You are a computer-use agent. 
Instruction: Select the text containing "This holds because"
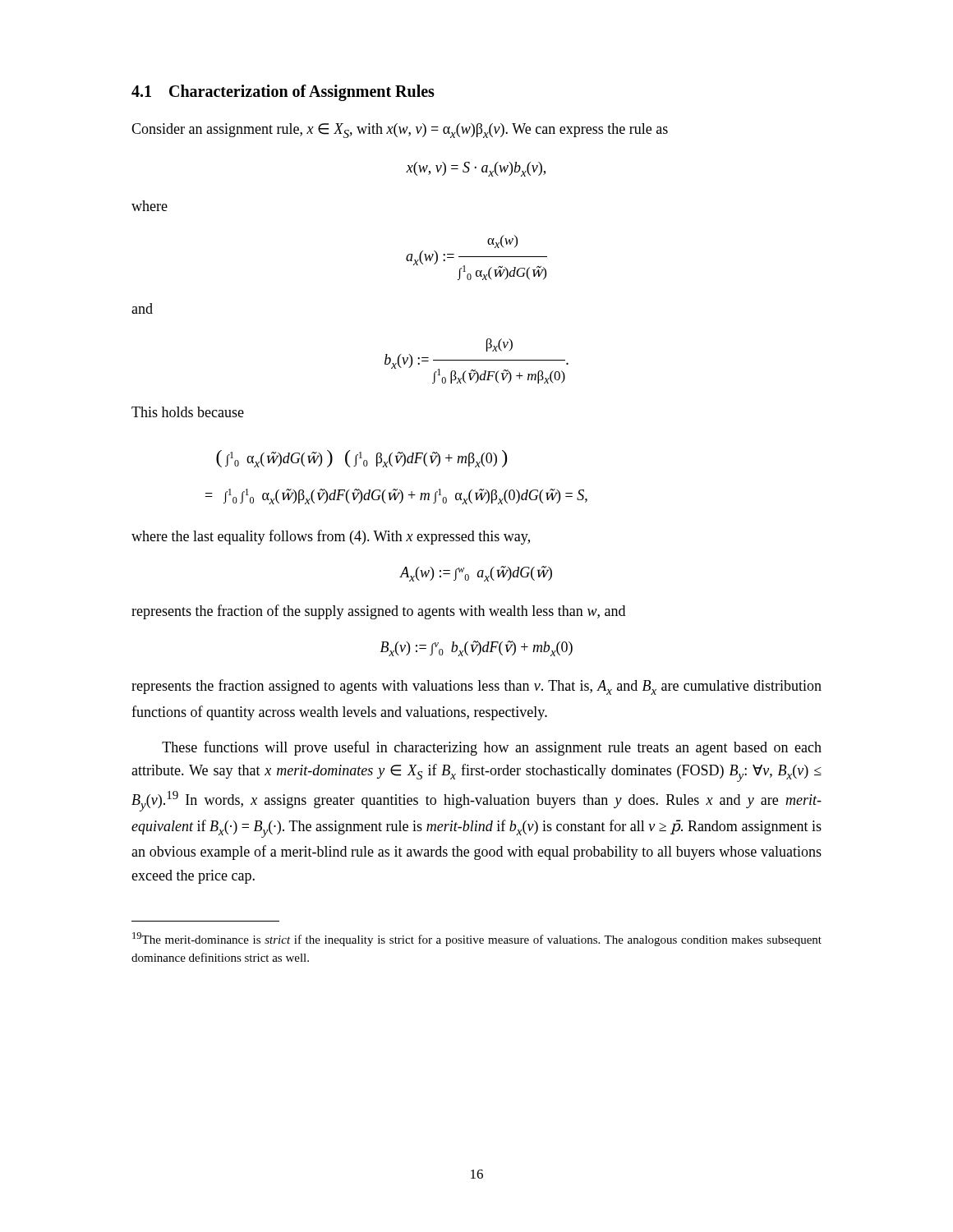(188, 412)
